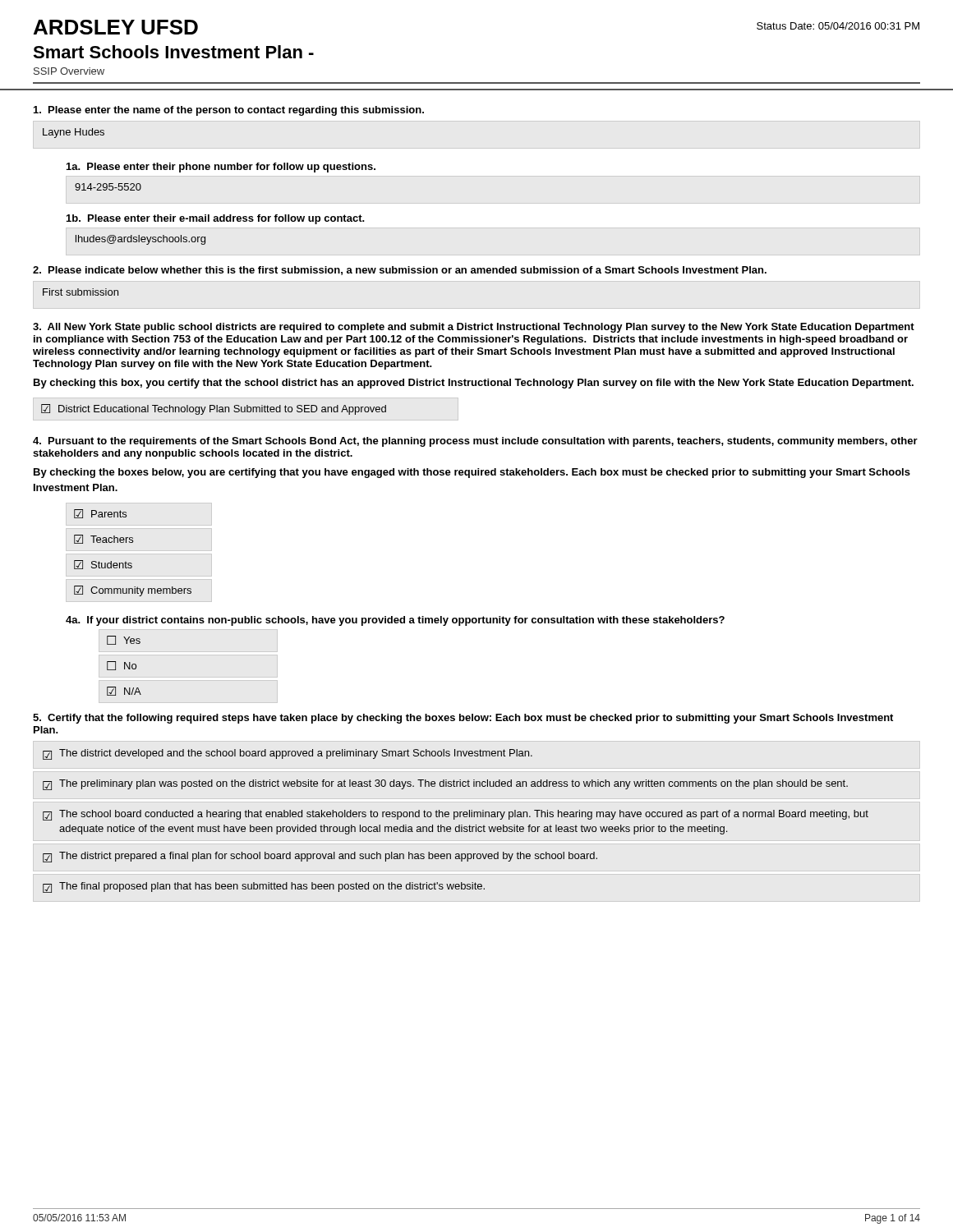This screenshot has height=1232, width=953.
Task: Click where it says "Layne Hudes"
Action: pyautogui.click(x=73, y=132)
